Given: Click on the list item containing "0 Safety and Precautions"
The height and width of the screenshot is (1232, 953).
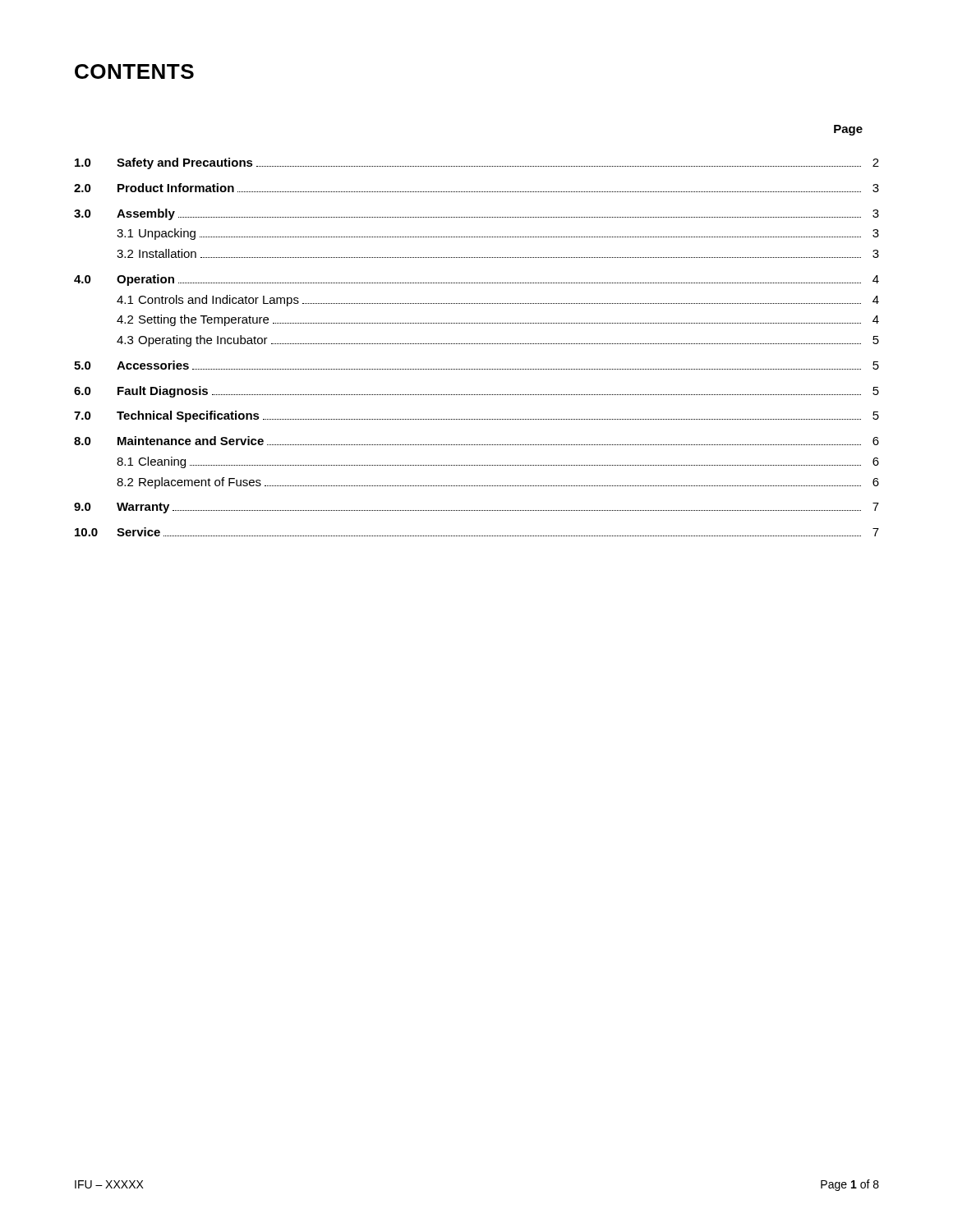Looking at the screenshot, I should pyautogui.click(x=476, y=163).
